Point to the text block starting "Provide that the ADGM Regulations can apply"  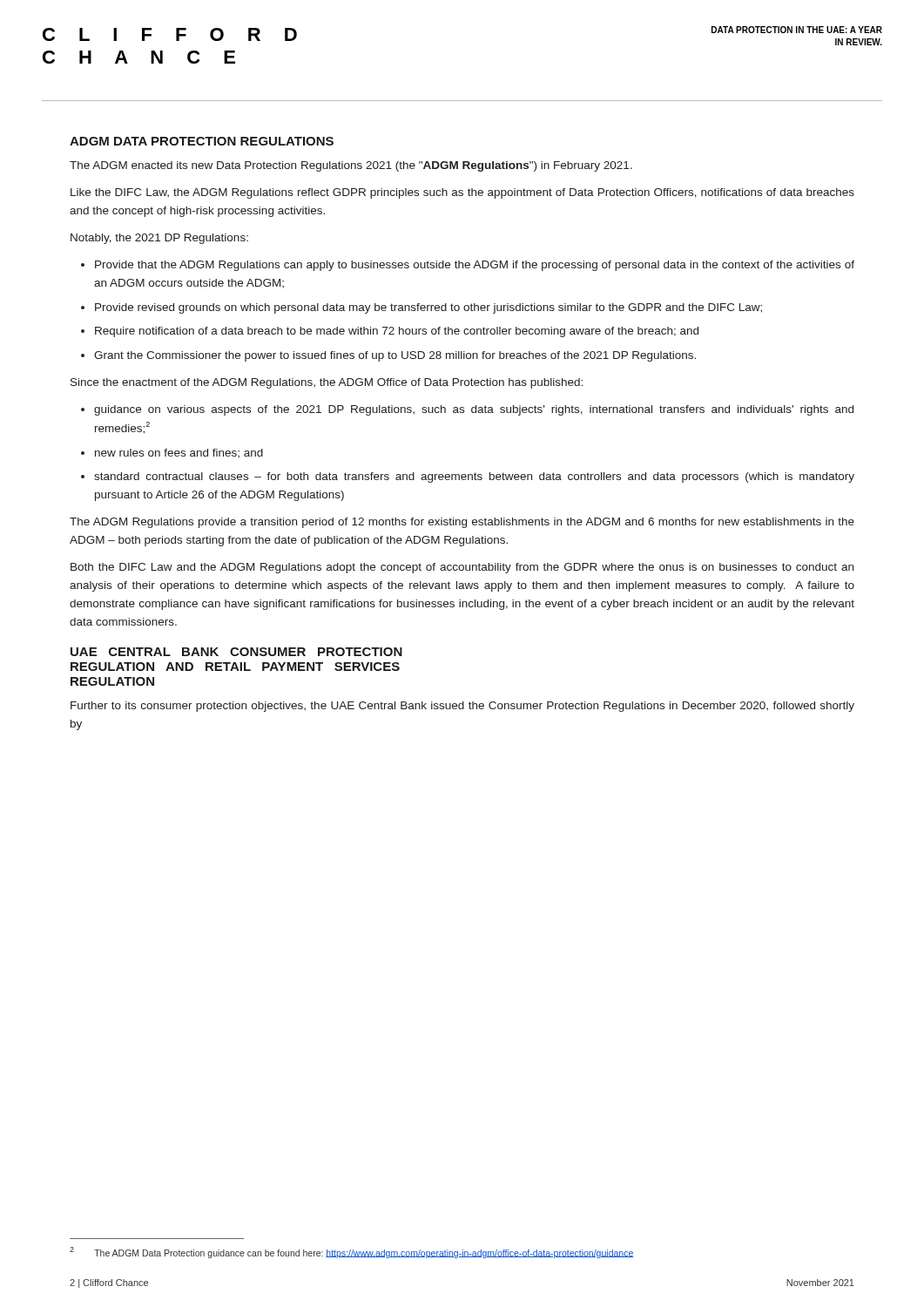474,273
